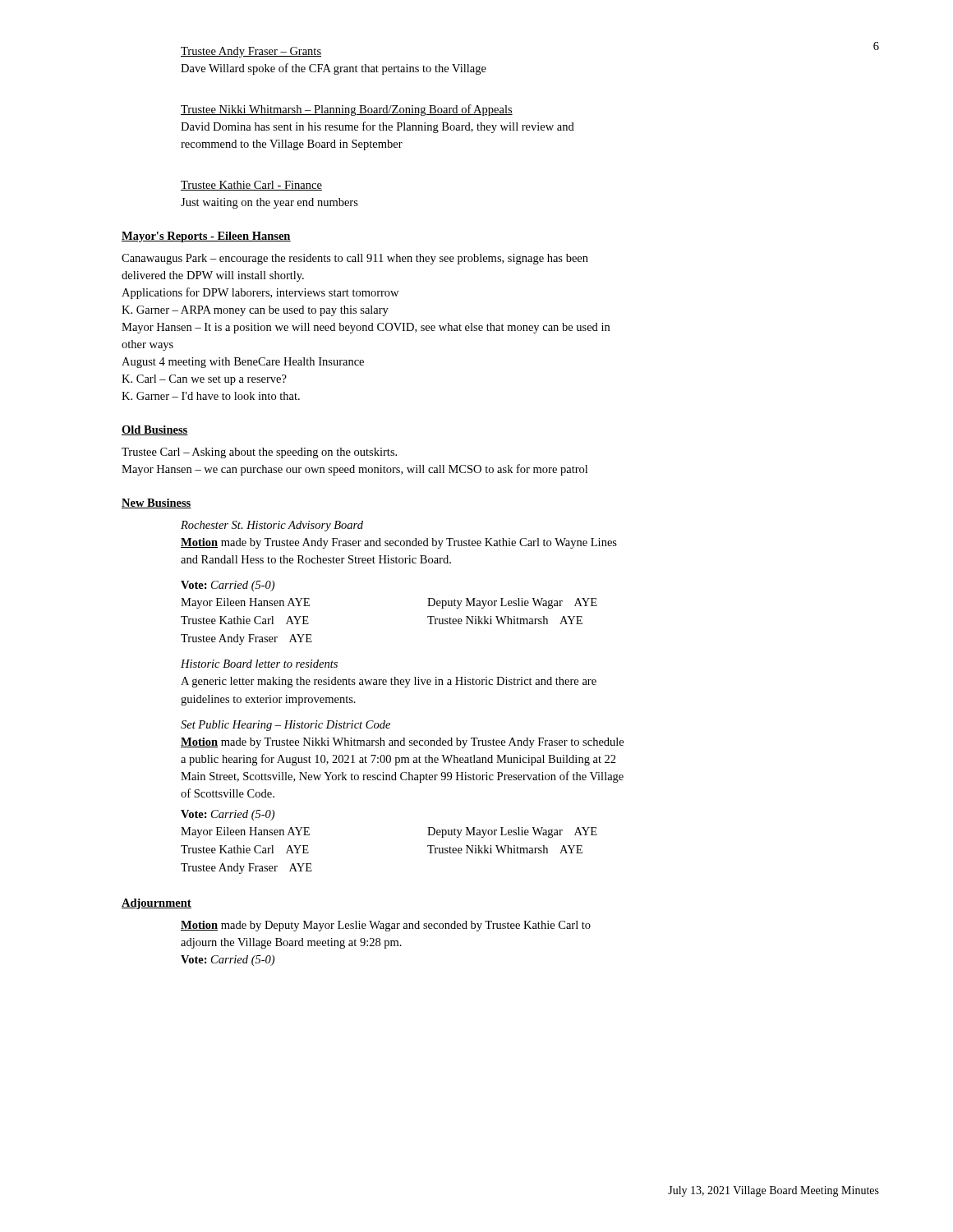The image size is (953, 1232).
Task: Find the passage starting "New Business"
Action: 156,503
